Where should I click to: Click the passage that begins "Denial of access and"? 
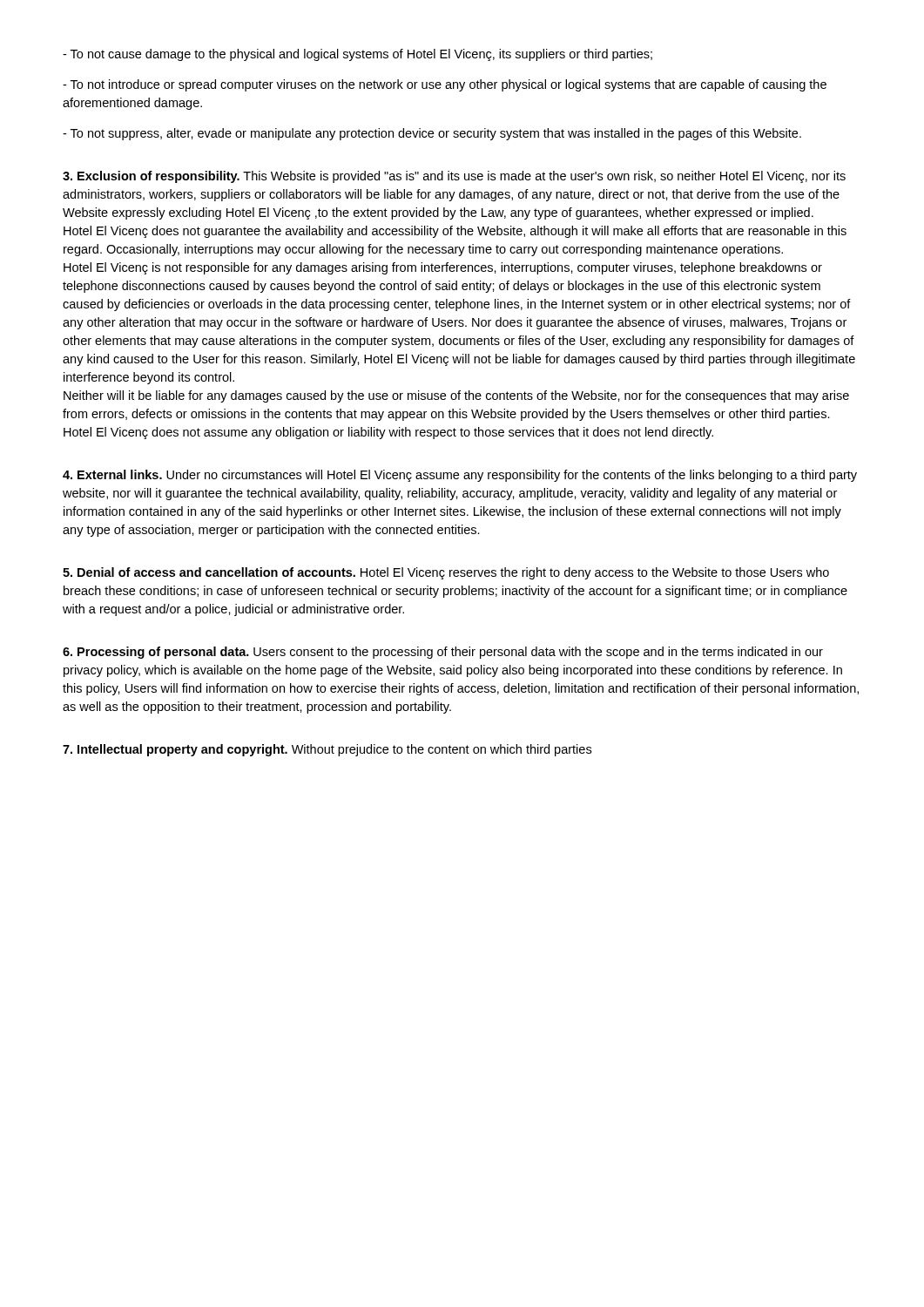455,591
